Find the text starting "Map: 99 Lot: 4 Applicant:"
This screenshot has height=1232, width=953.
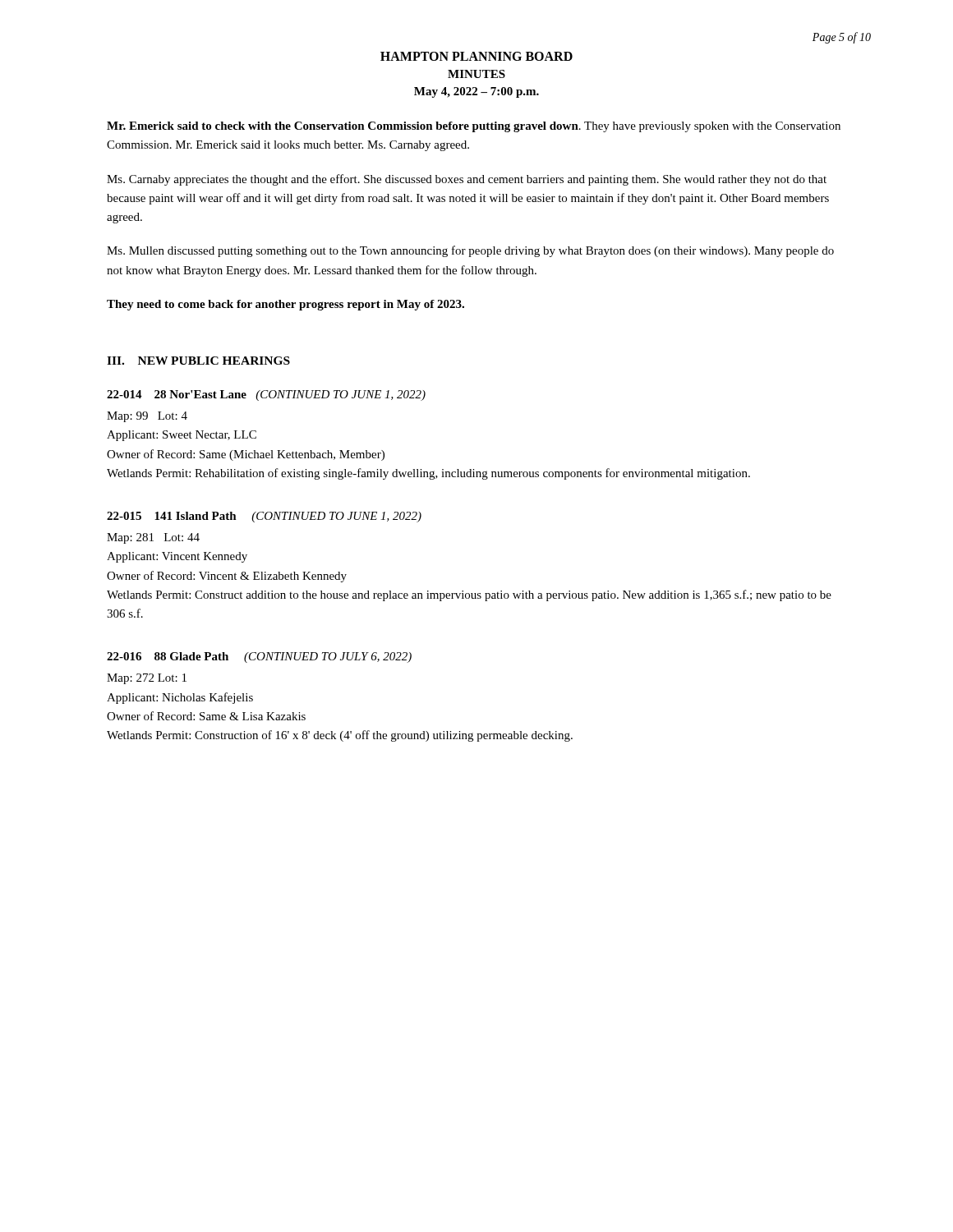(x=147, y=417)
